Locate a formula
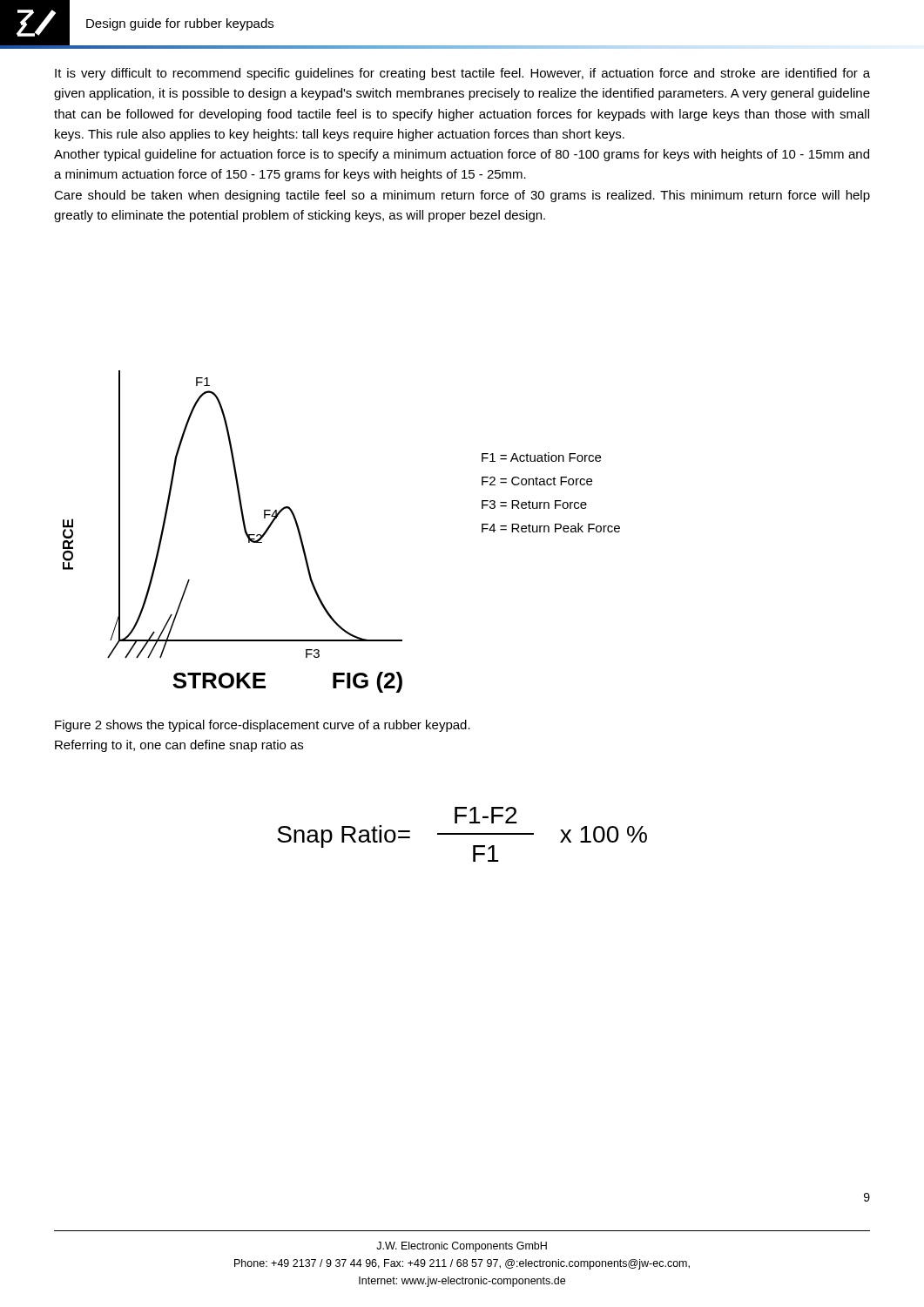Screen dimensions: 1307x924 tap(462, 835)
